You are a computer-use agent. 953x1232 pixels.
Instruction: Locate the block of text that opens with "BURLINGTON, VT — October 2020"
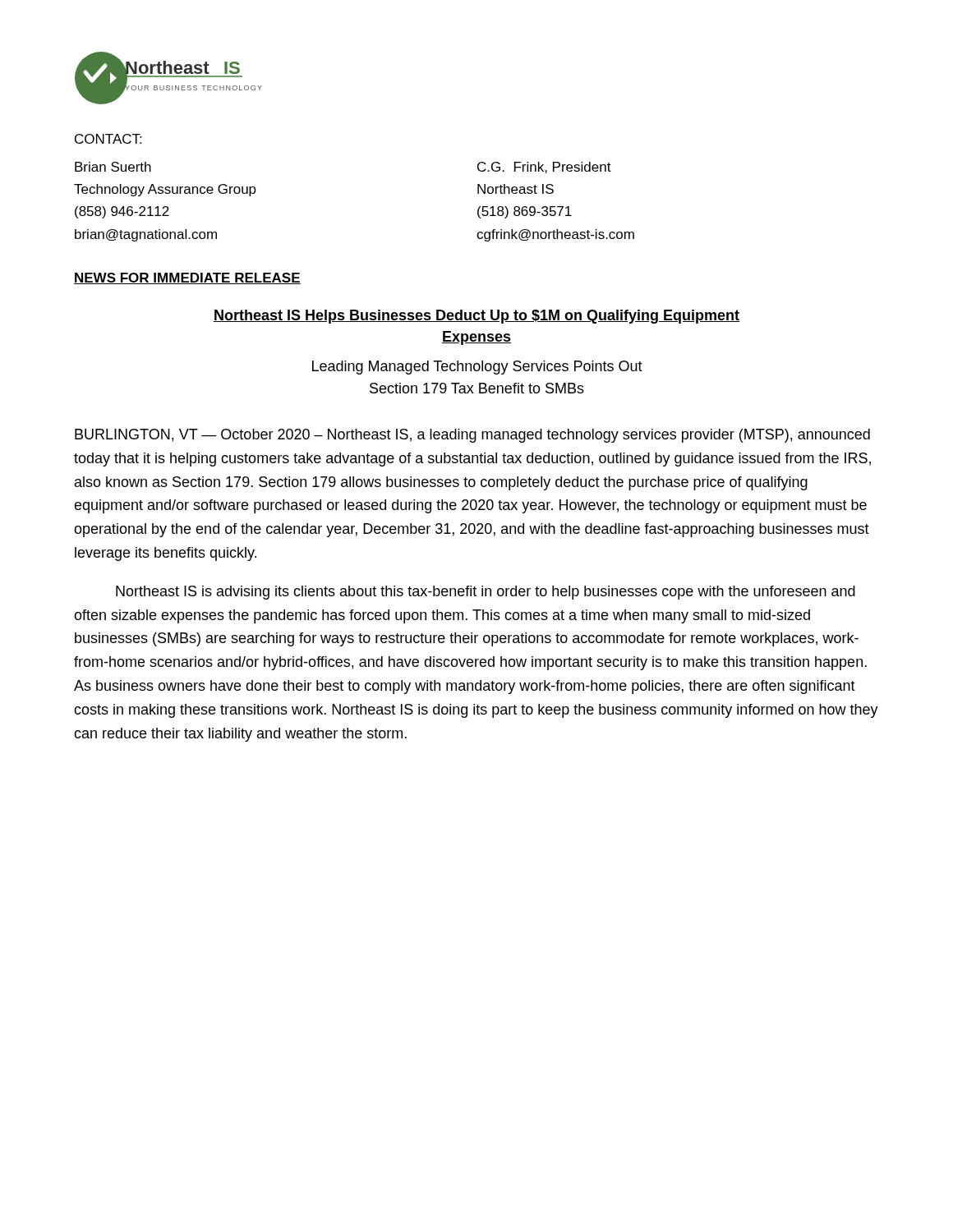coord(473,494)
